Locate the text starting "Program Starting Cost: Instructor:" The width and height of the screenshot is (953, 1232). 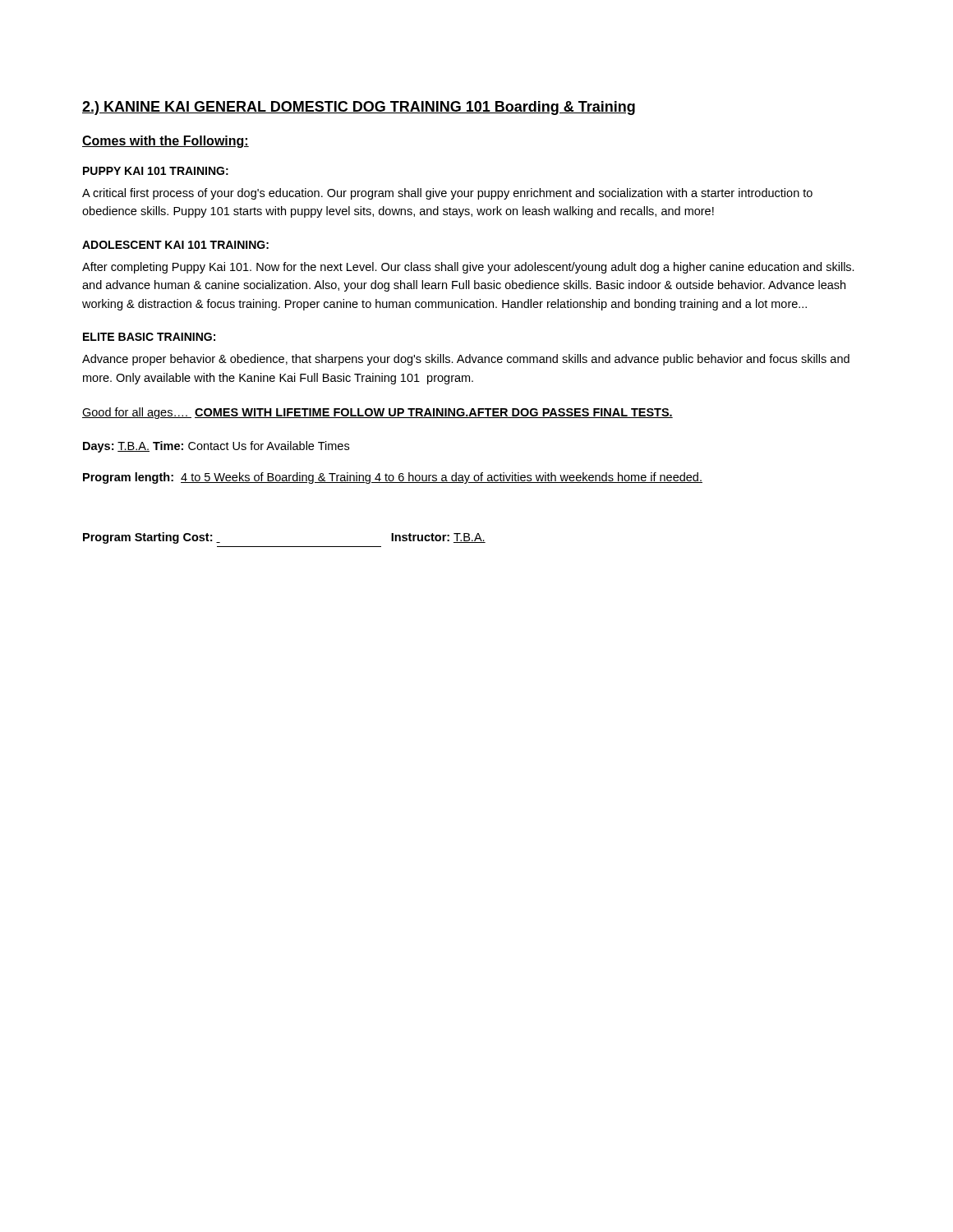tap(284, 538)
